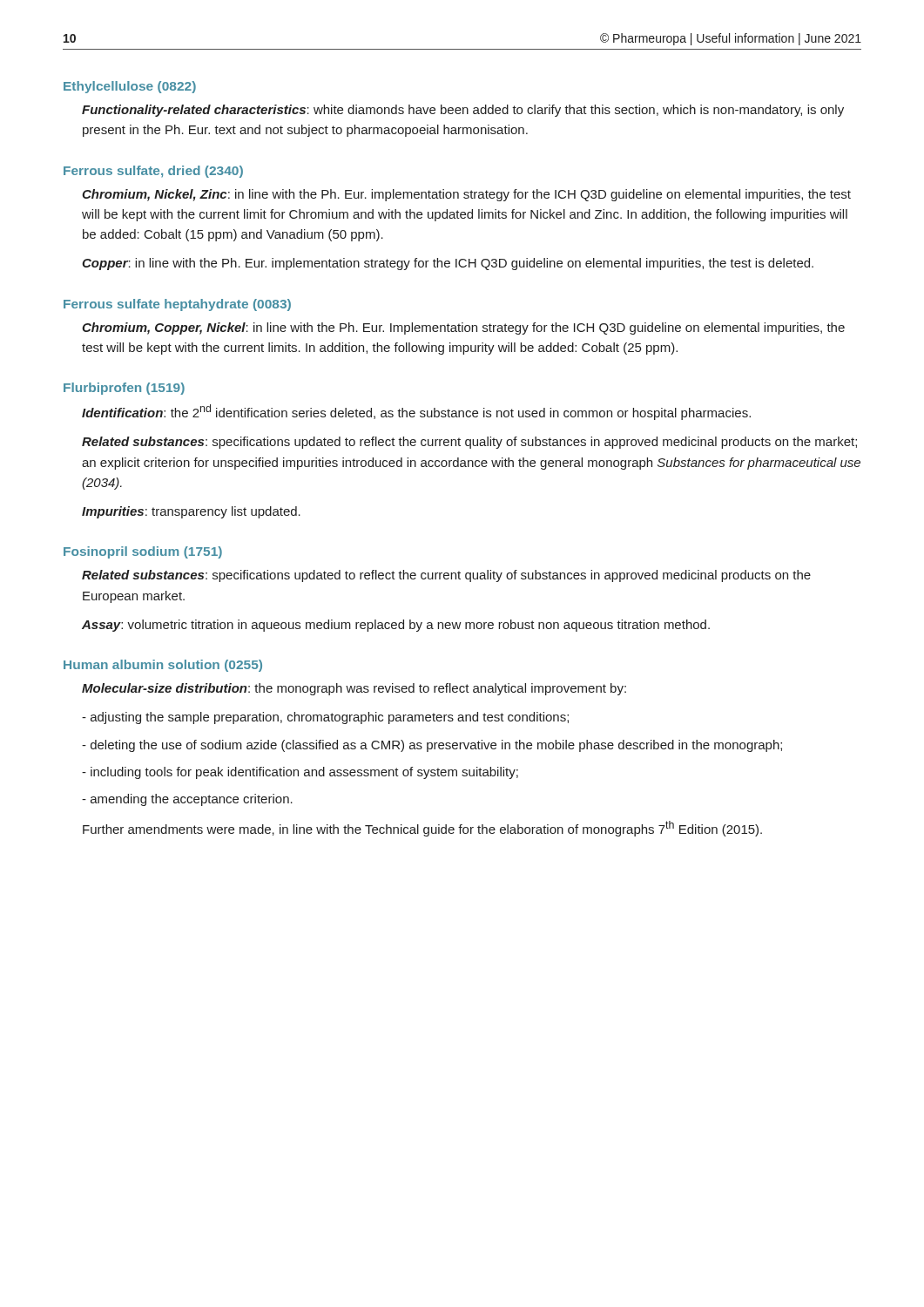Select the section header with the text "Ferrous sulfate, dried (2340)"
Screen dimensions: 1307x924
(153, 170)
